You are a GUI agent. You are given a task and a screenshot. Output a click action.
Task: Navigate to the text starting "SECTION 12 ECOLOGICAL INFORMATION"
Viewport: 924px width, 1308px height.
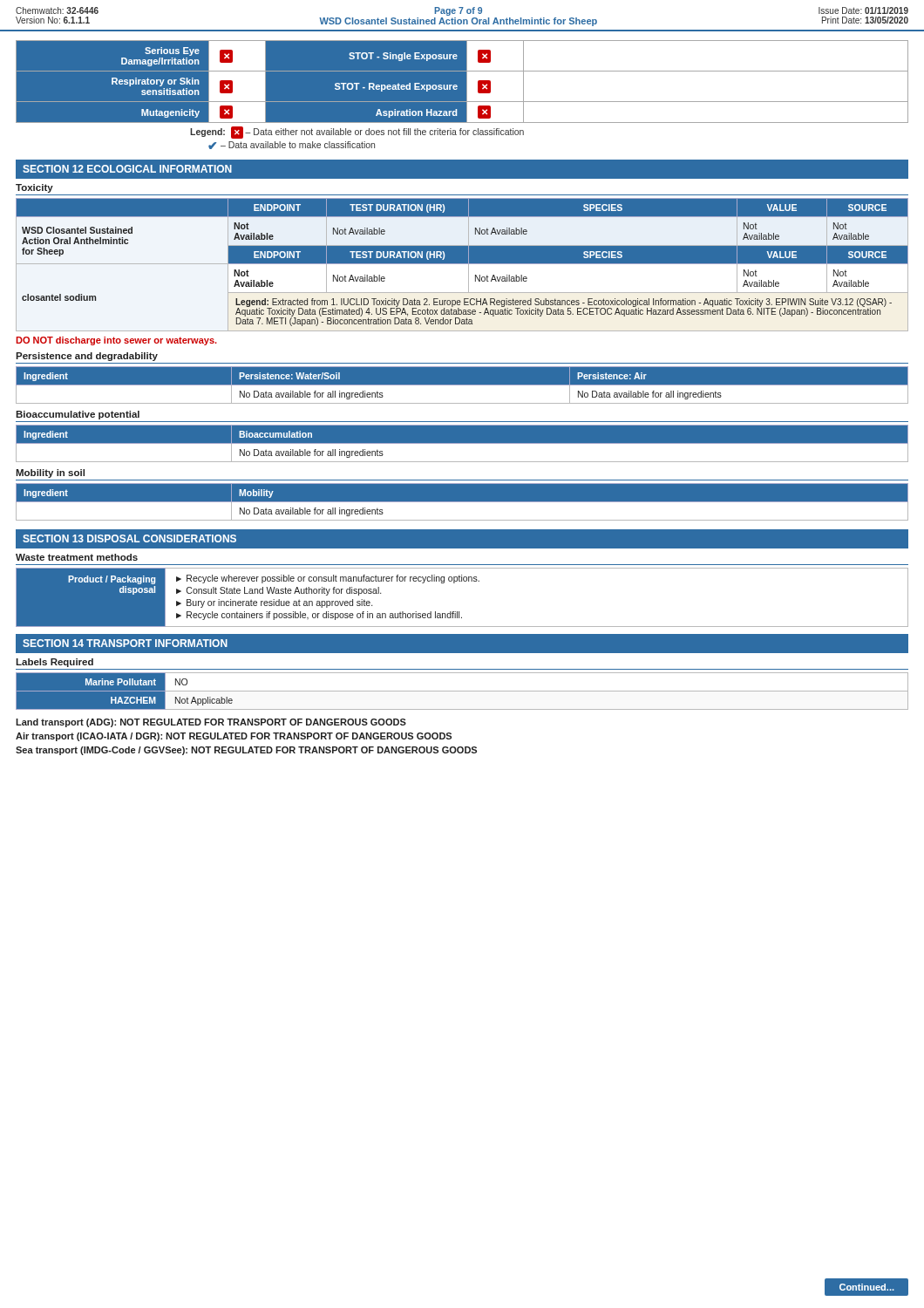coord(127,169)
